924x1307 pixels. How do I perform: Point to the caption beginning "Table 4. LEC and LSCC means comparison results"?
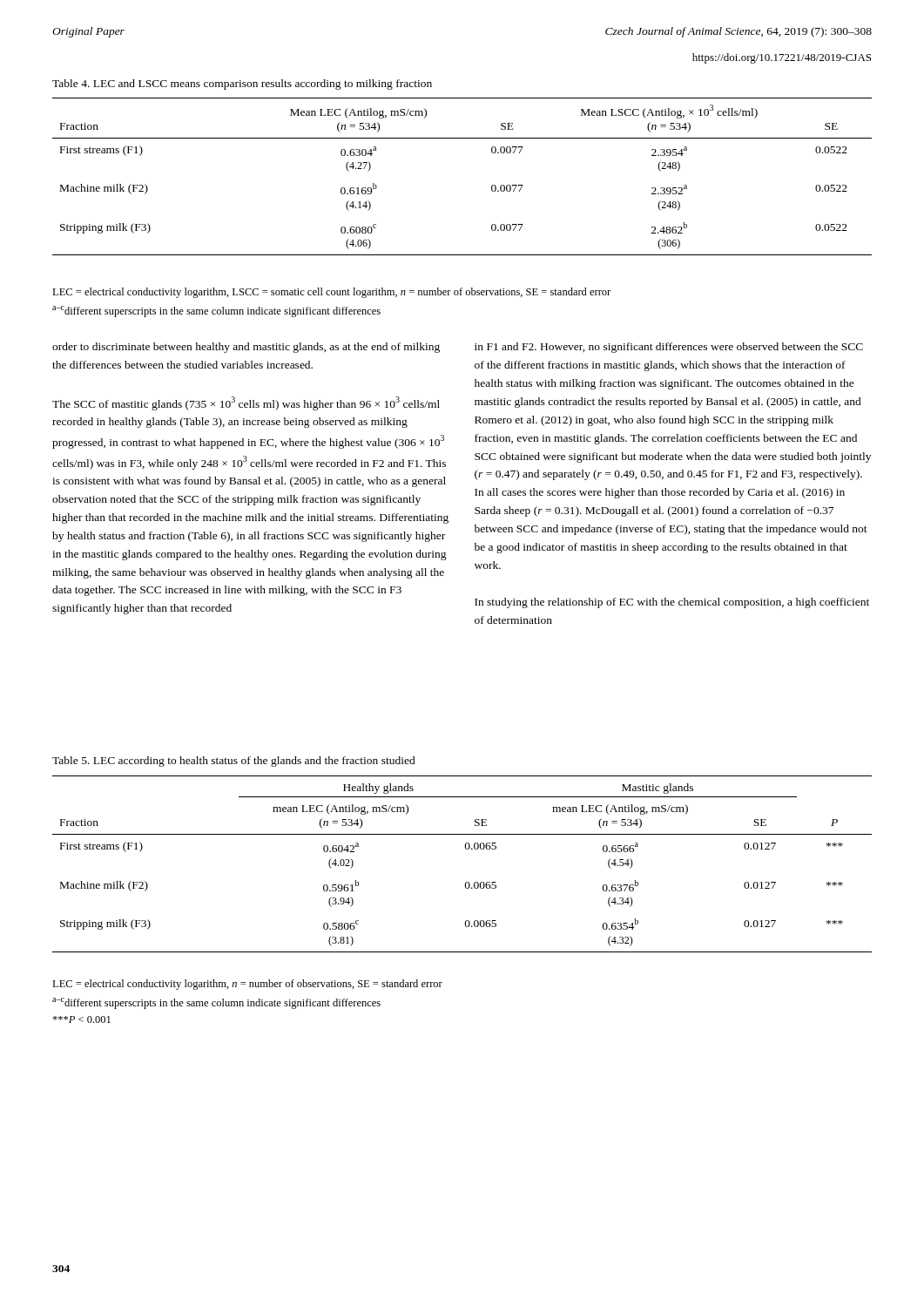tap(242, 83)
